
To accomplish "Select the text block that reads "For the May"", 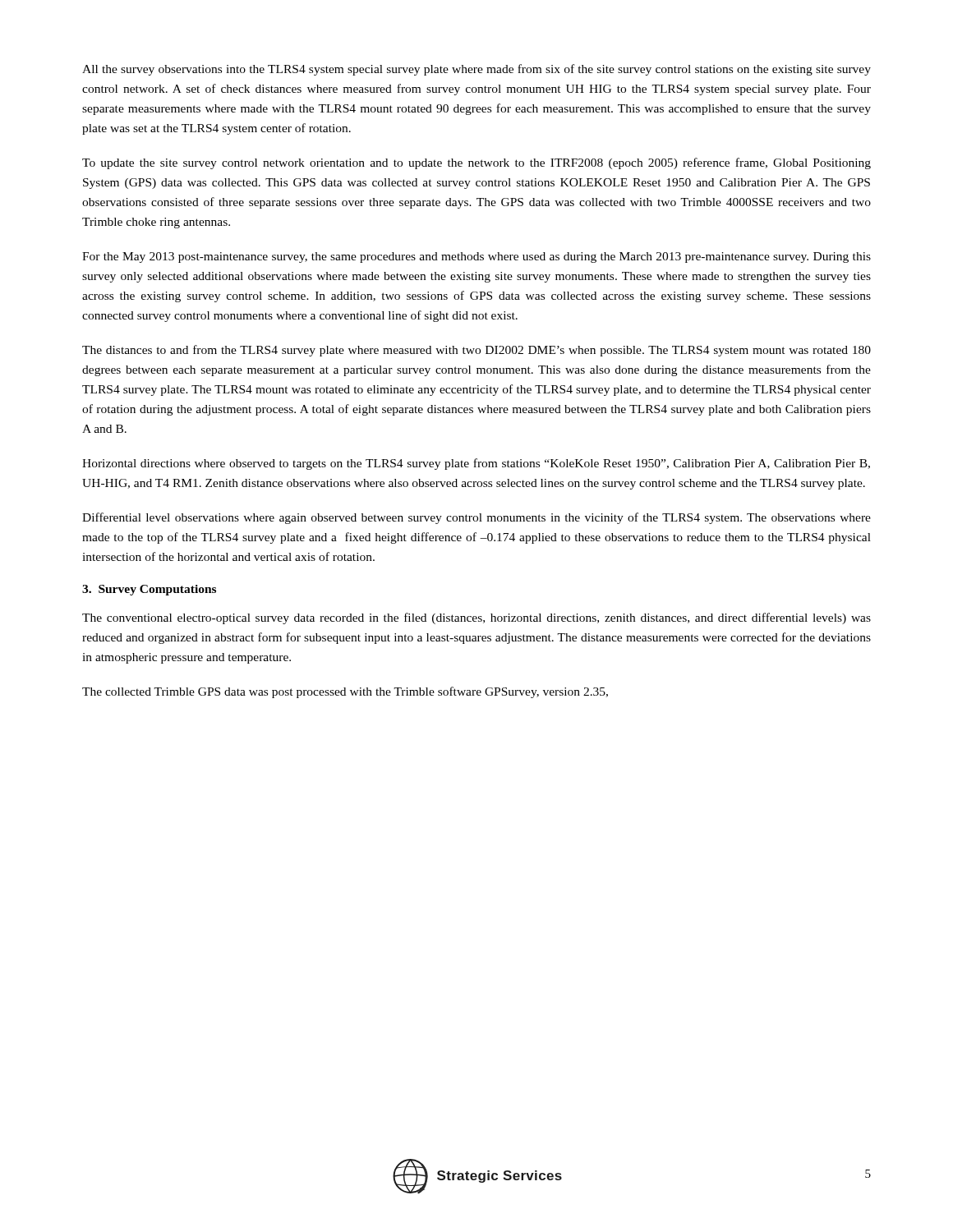I will 476,286.
